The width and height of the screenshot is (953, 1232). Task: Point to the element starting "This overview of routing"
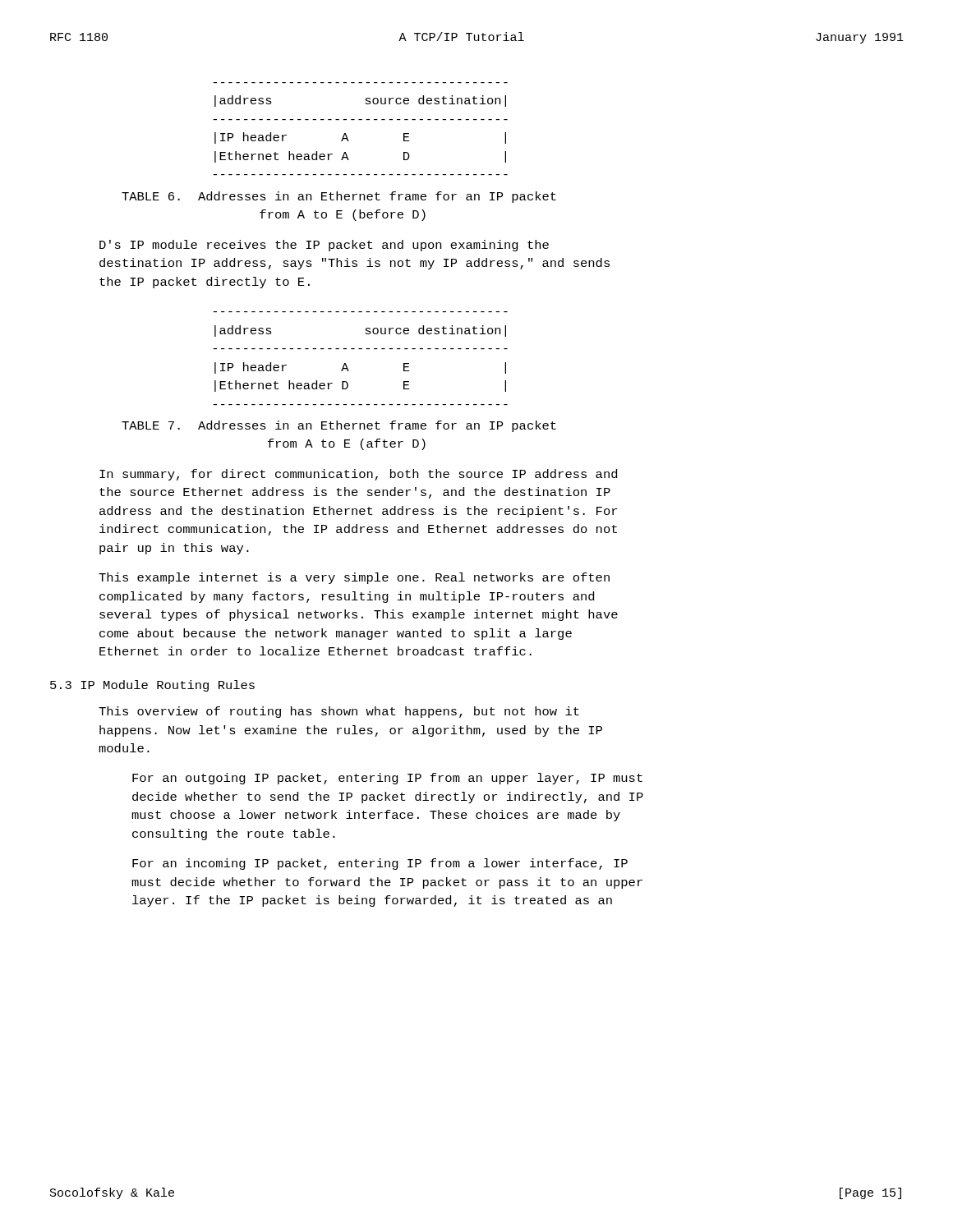[351, 731]
